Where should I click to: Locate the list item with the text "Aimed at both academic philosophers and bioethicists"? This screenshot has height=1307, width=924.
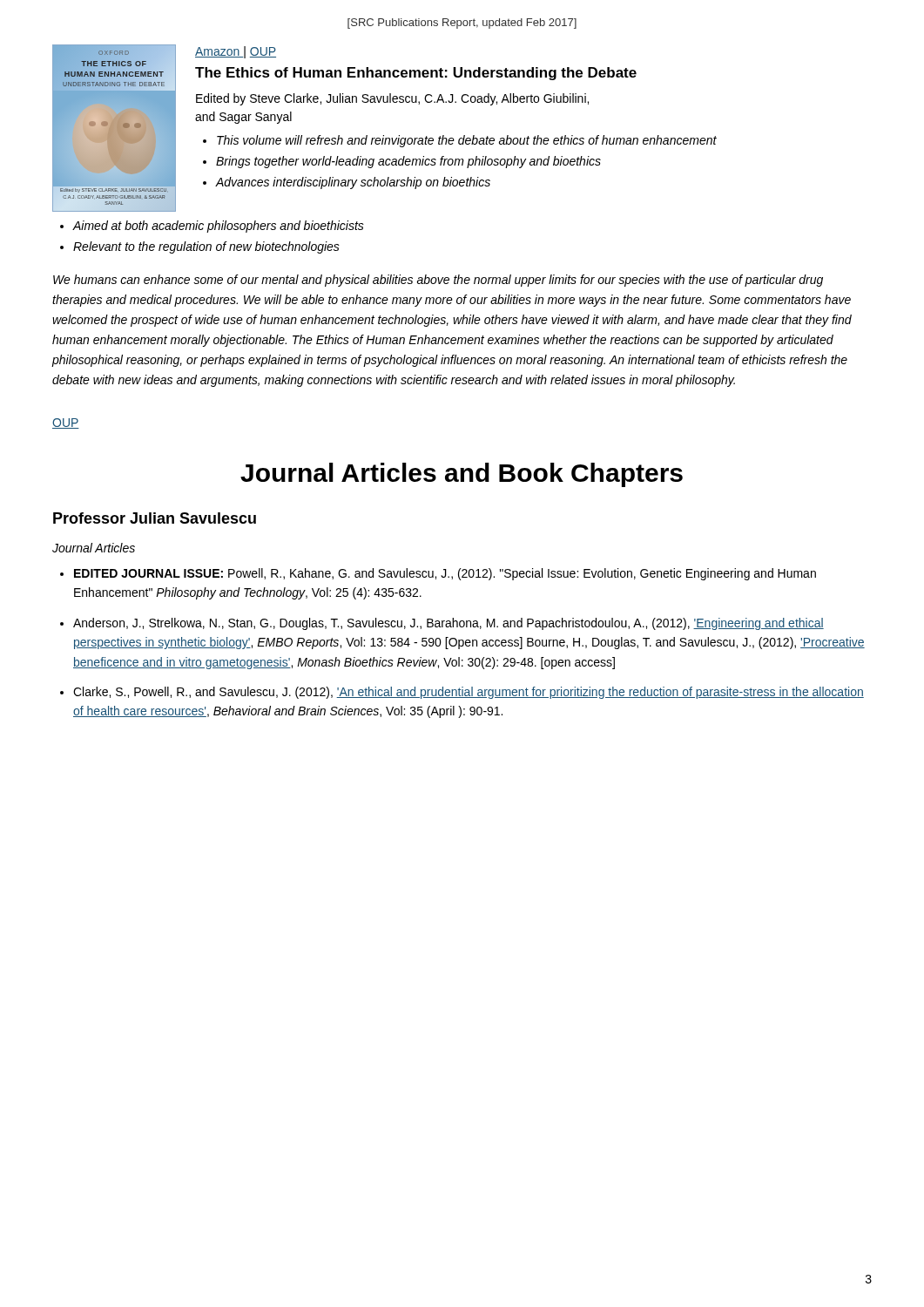coord(219,226)
